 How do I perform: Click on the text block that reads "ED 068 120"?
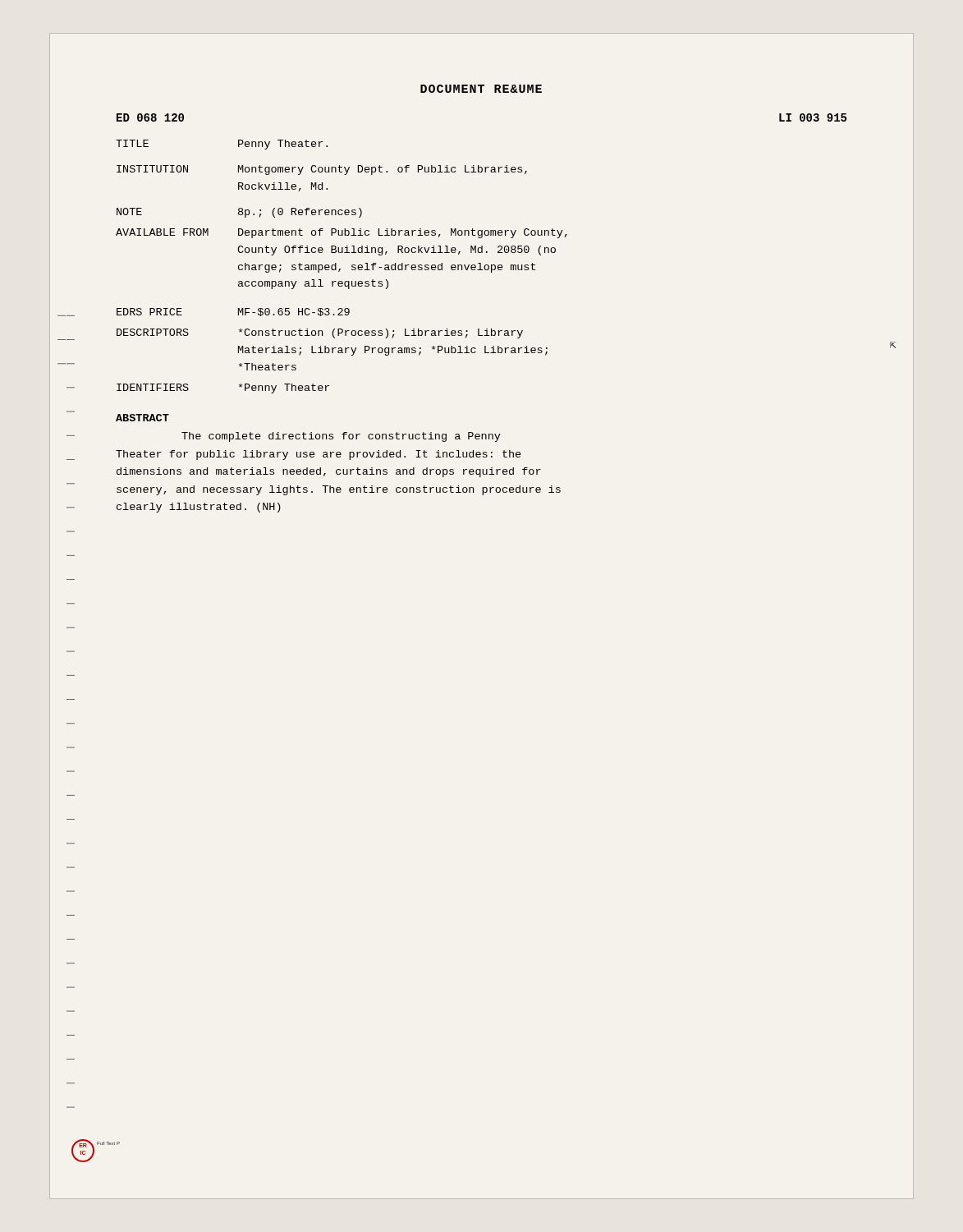click(x=147, y=117)
